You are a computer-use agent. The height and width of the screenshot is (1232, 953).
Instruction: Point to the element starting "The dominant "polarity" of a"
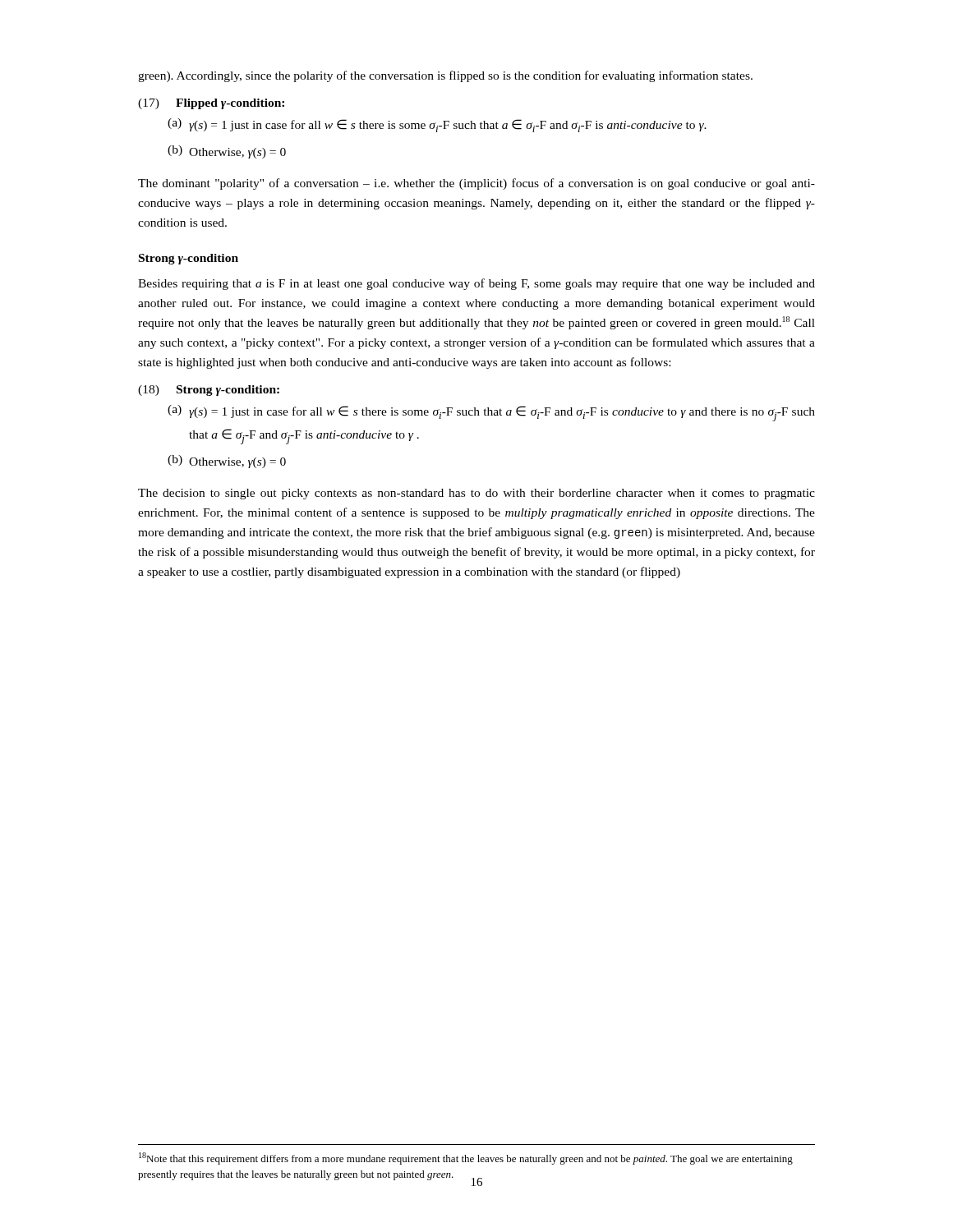pyautogui.click(x=476, y=203)
